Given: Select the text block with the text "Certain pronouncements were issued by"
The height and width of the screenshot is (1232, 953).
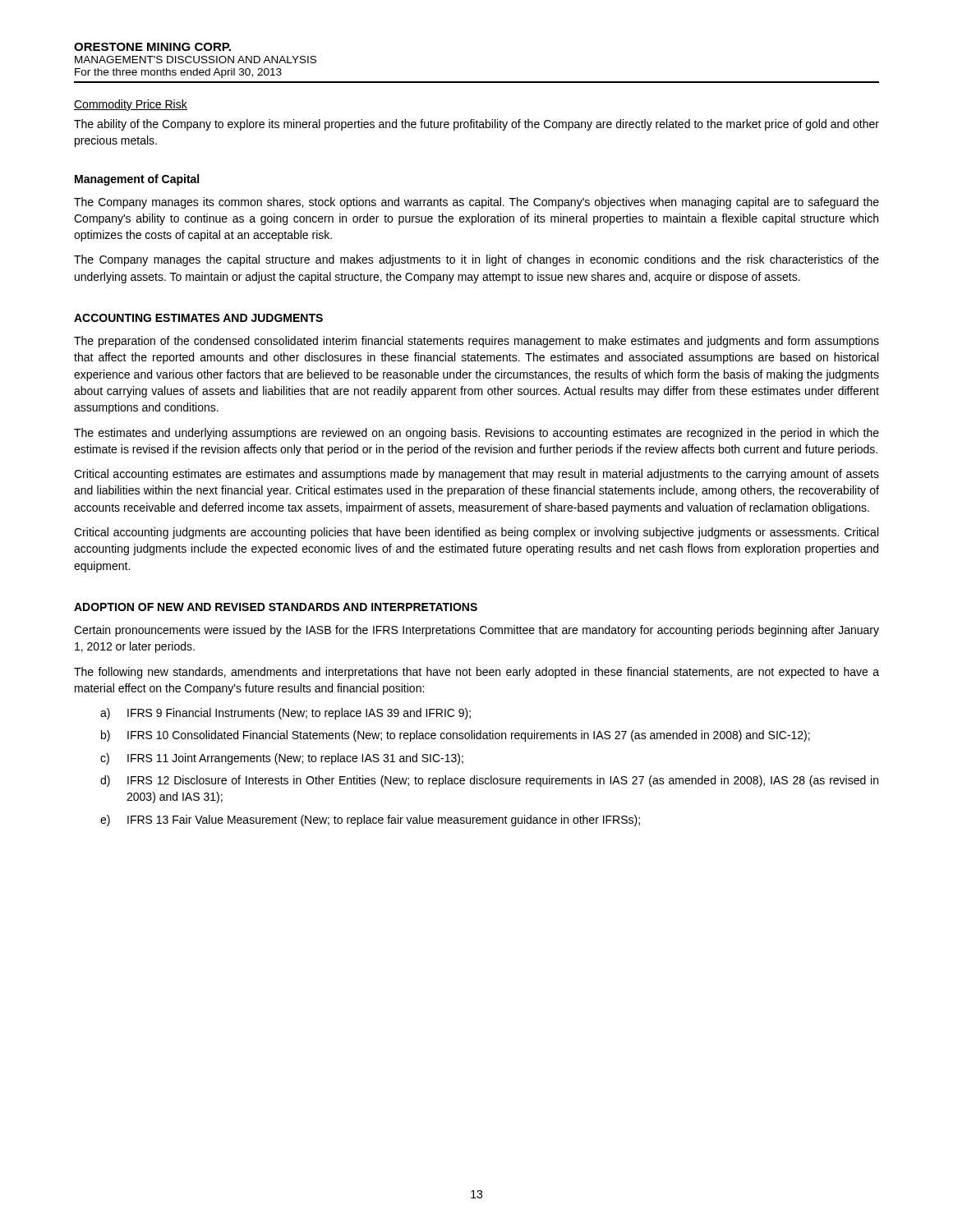Looking at the screenshot, I should (x=476, y=638).
